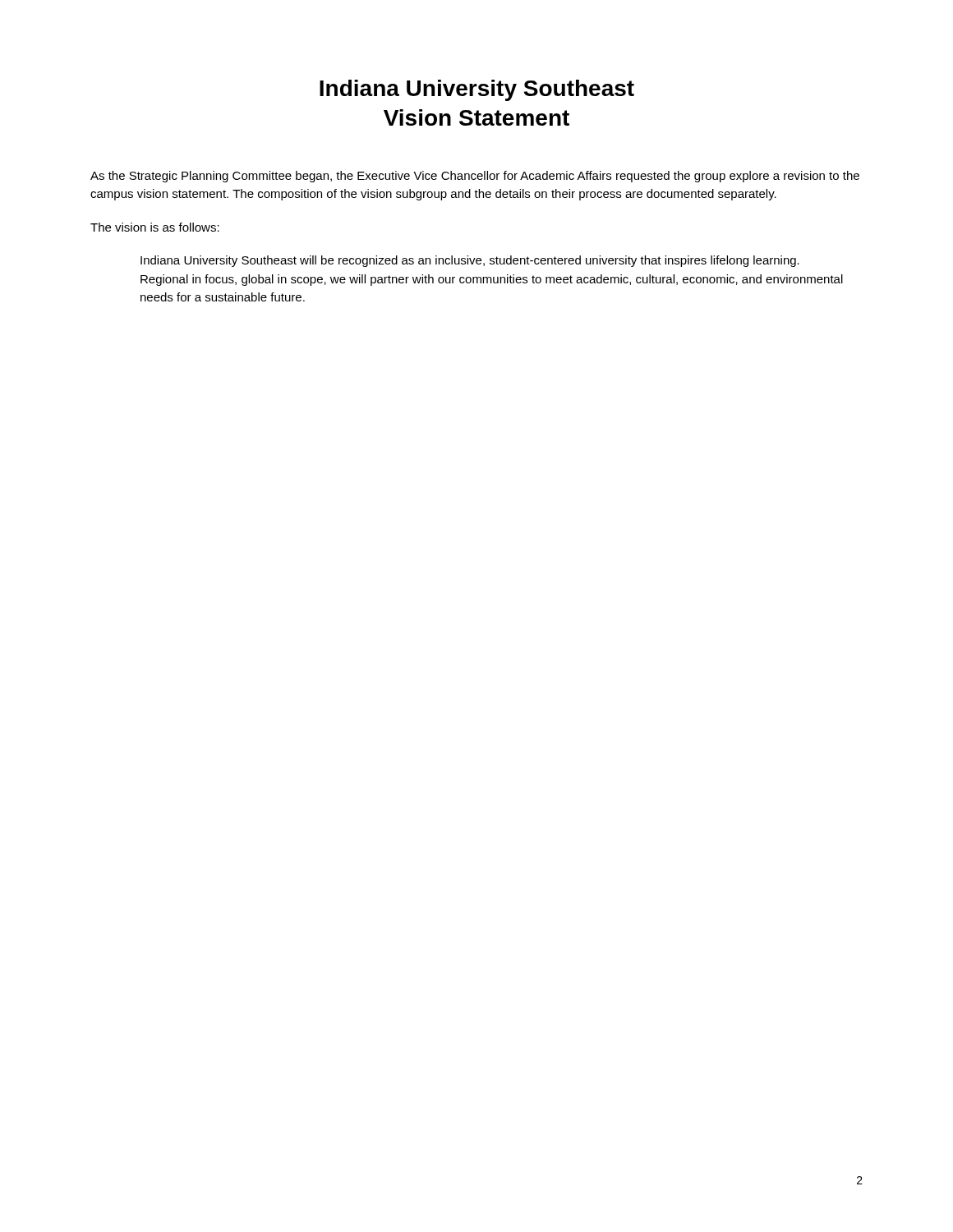This screenshot has height=1232, width=953.
Task: Locate the title
Action: click(x=476, y=104)
